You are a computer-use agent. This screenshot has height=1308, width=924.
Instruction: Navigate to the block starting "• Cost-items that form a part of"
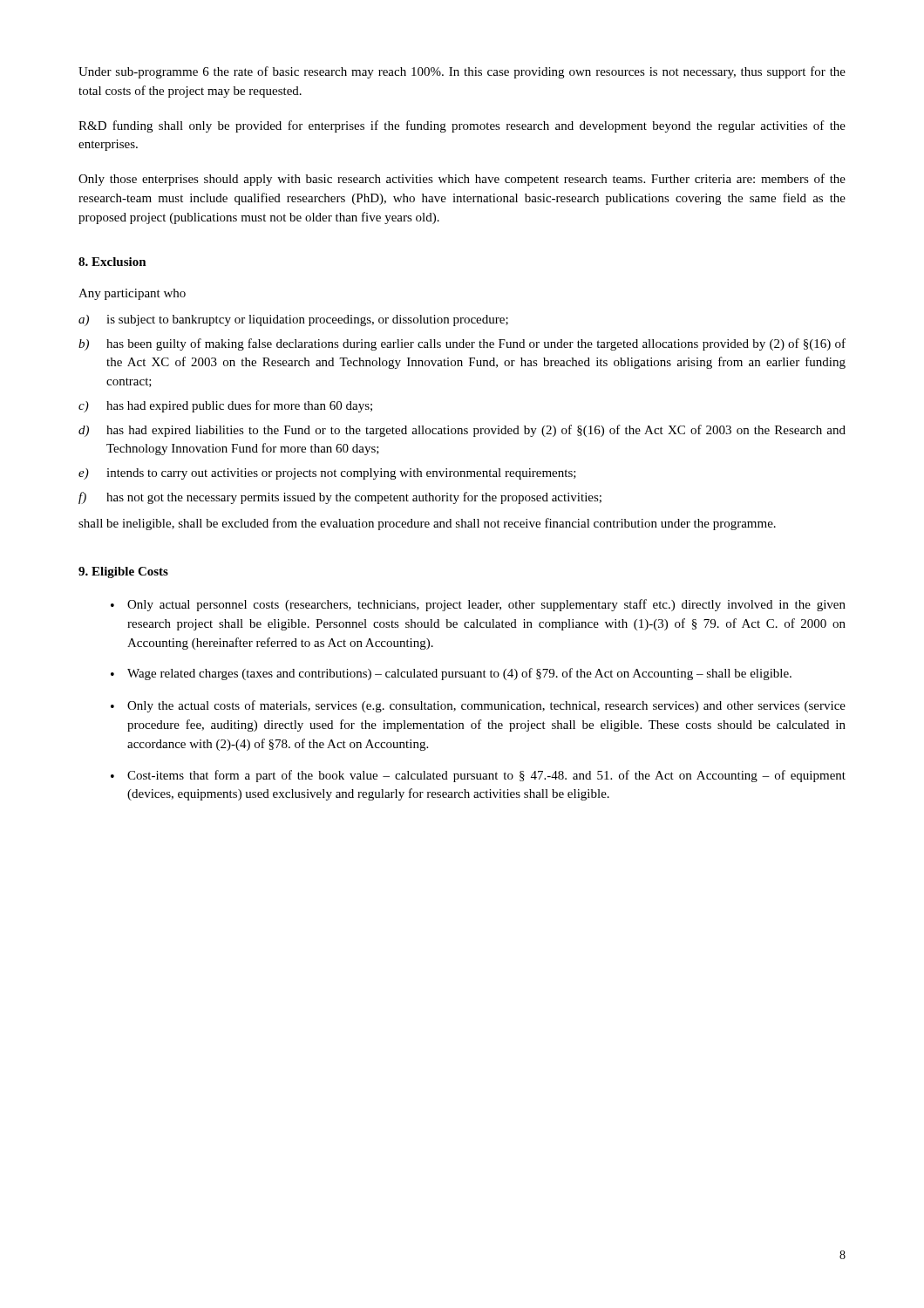478,785
